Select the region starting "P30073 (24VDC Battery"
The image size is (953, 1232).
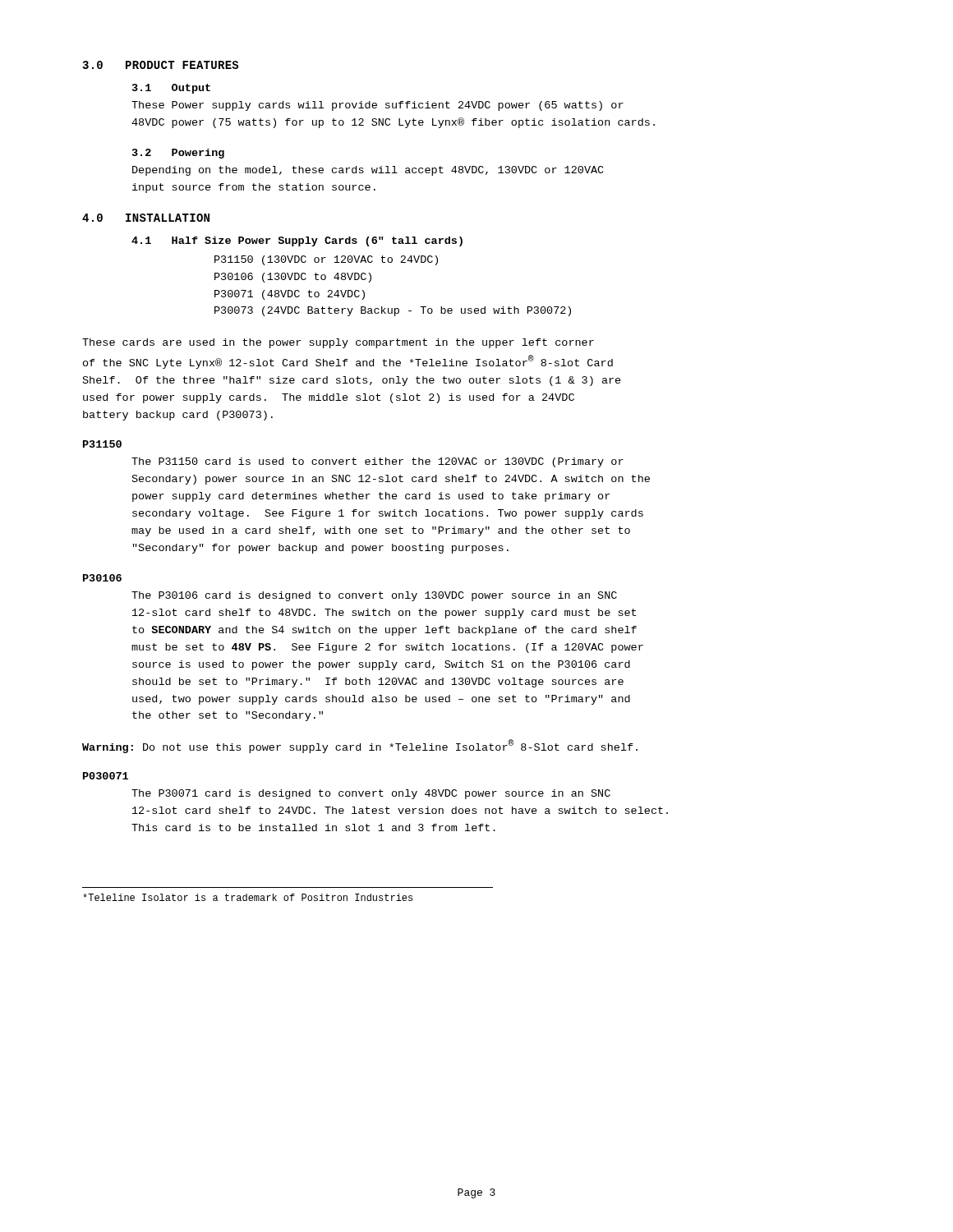pyautogui.click(x=393, y=311)
